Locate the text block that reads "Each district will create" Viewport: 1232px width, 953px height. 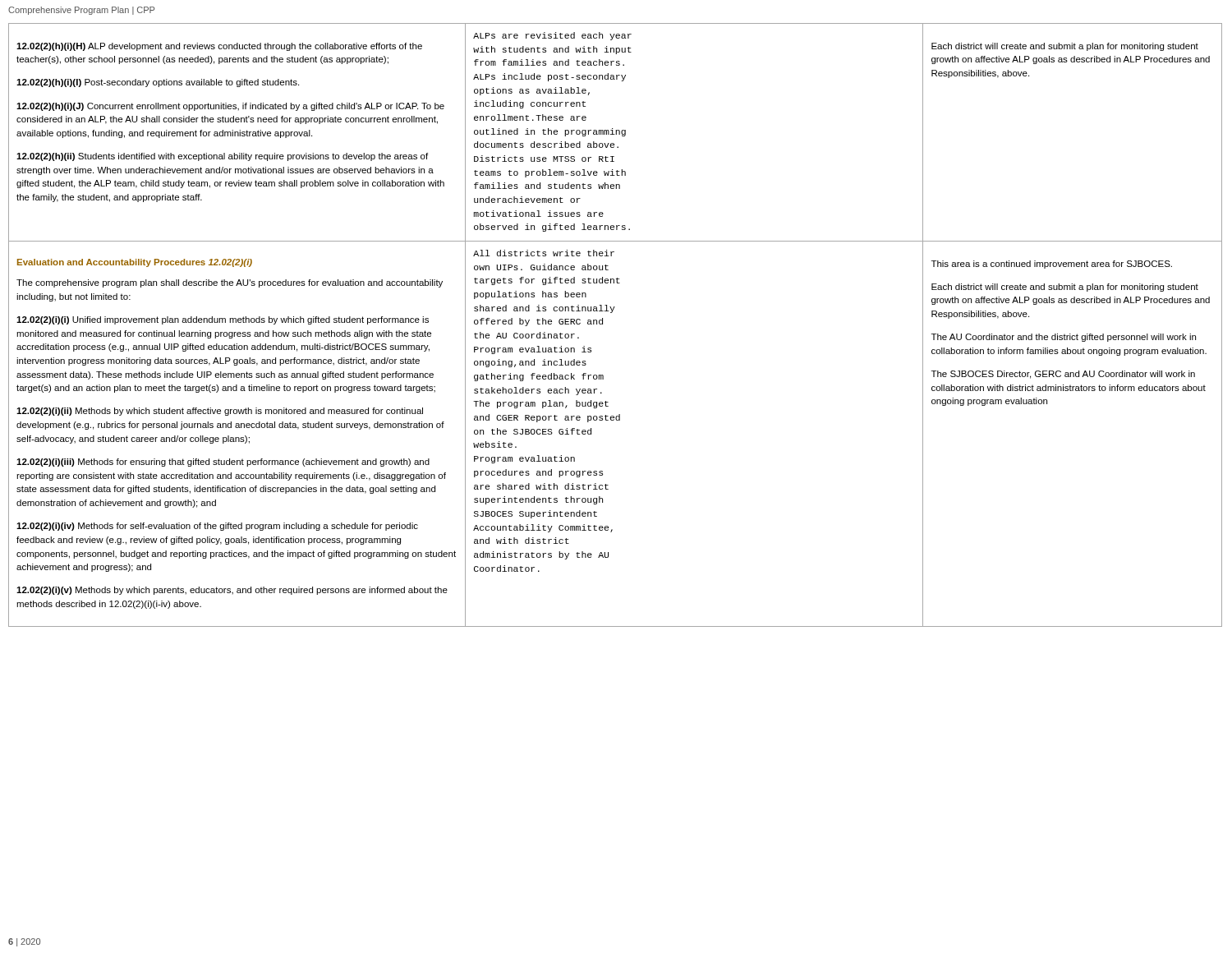coord(1072,60)
